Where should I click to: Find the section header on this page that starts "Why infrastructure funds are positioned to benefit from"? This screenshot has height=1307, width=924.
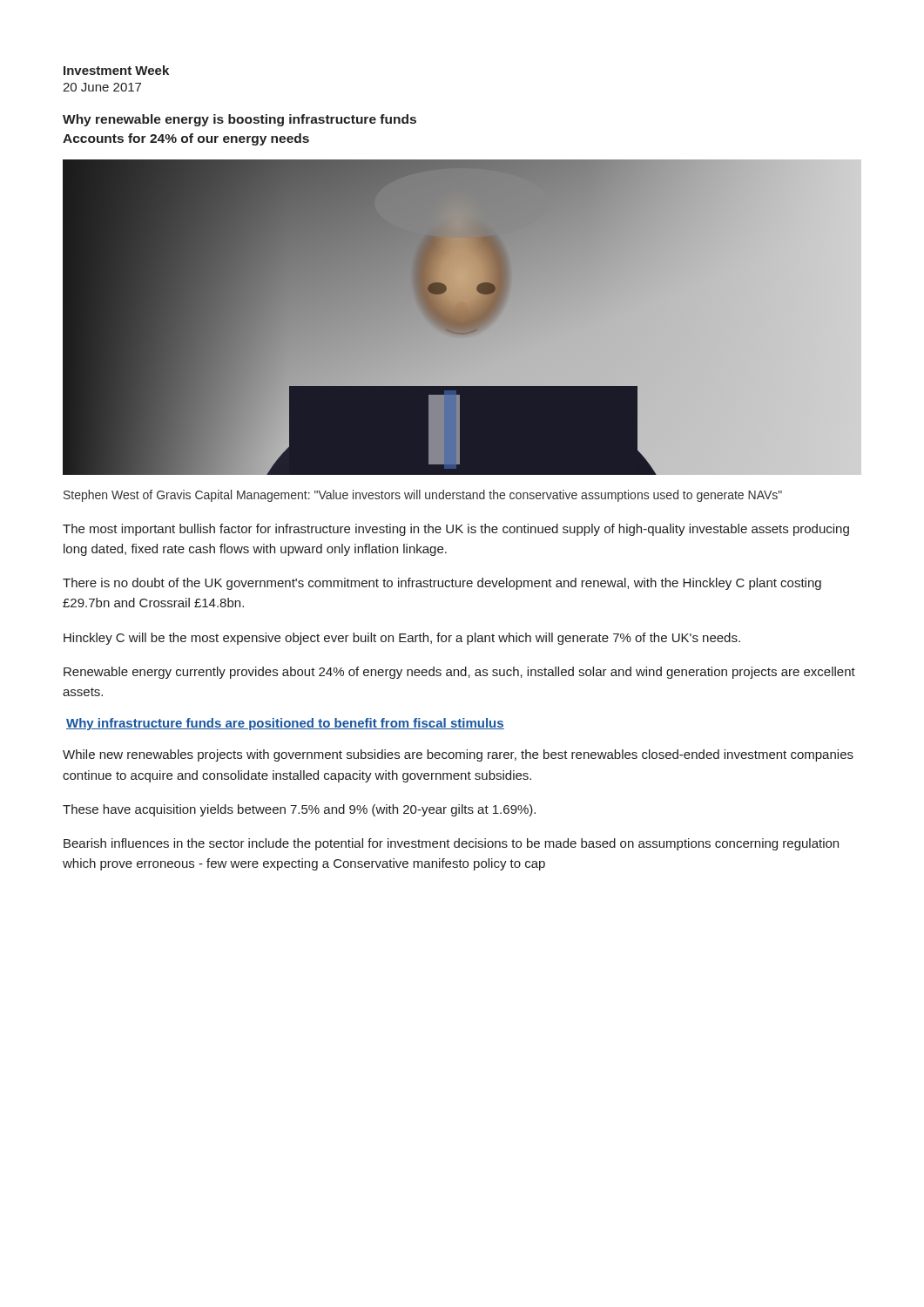[x=285, y=723]
